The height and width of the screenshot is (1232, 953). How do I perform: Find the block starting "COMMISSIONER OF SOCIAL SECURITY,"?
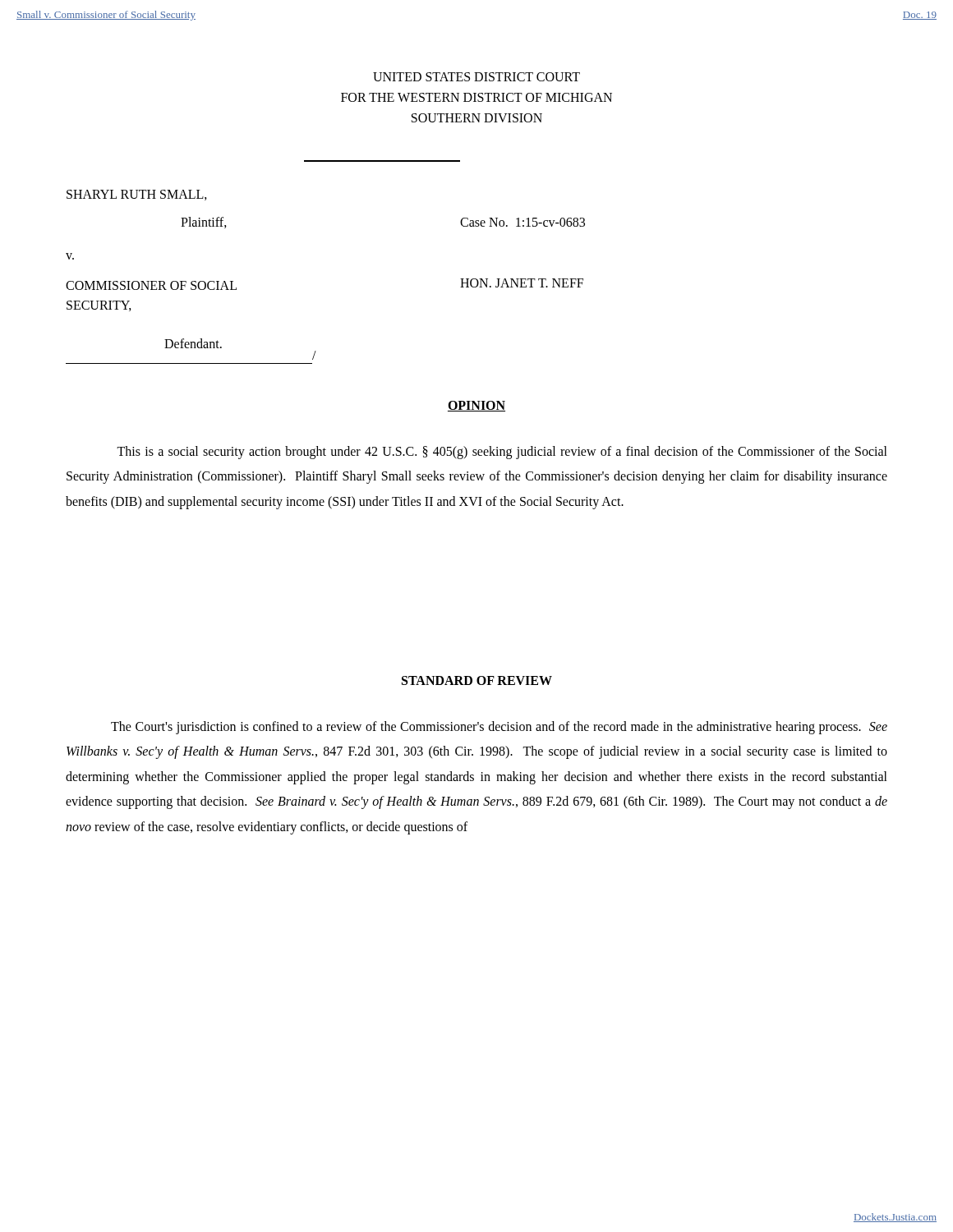click(x=152, y=295)
